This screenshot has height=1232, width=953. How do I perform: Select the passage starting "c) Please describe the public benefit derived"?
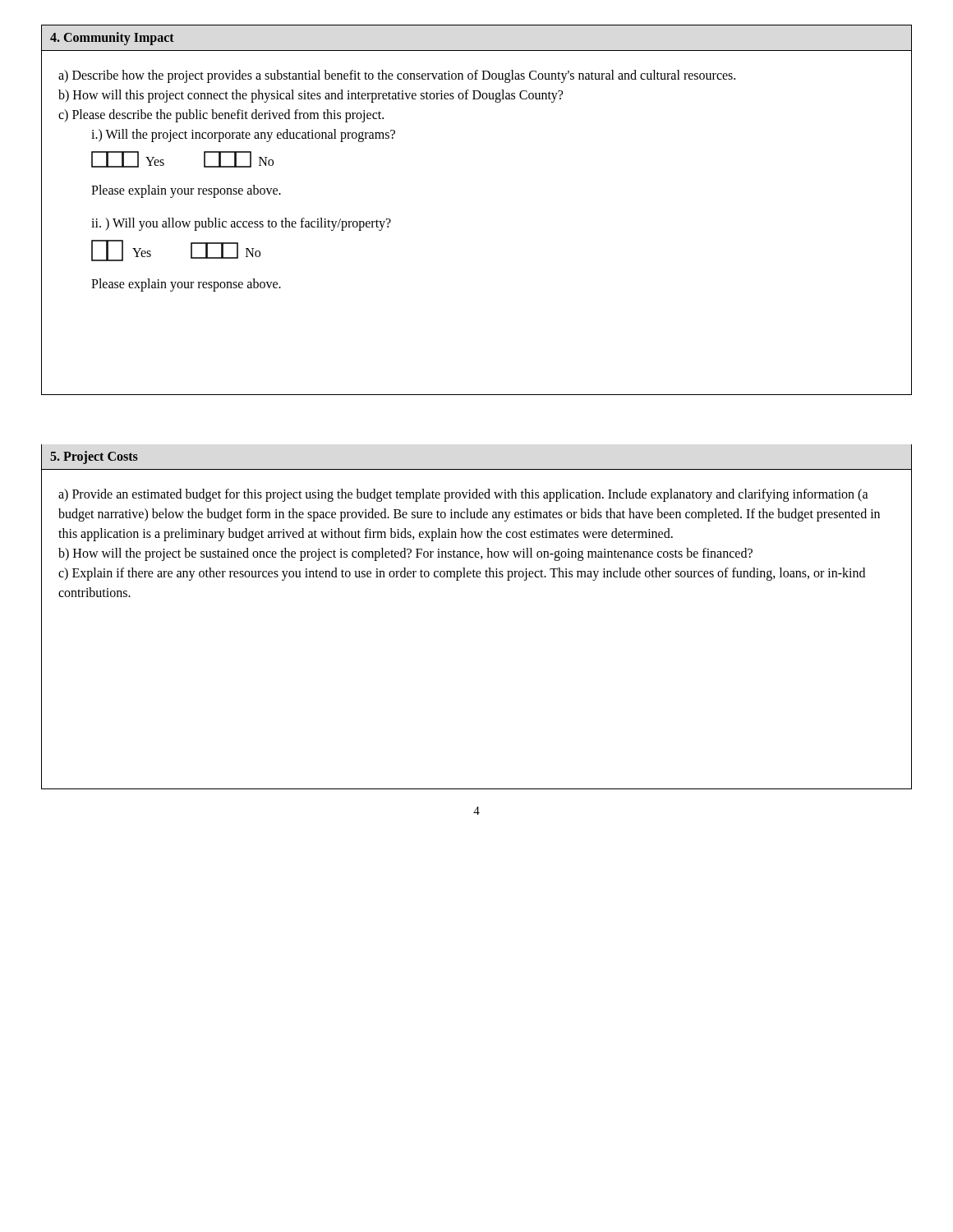click(x=221, y=116)
